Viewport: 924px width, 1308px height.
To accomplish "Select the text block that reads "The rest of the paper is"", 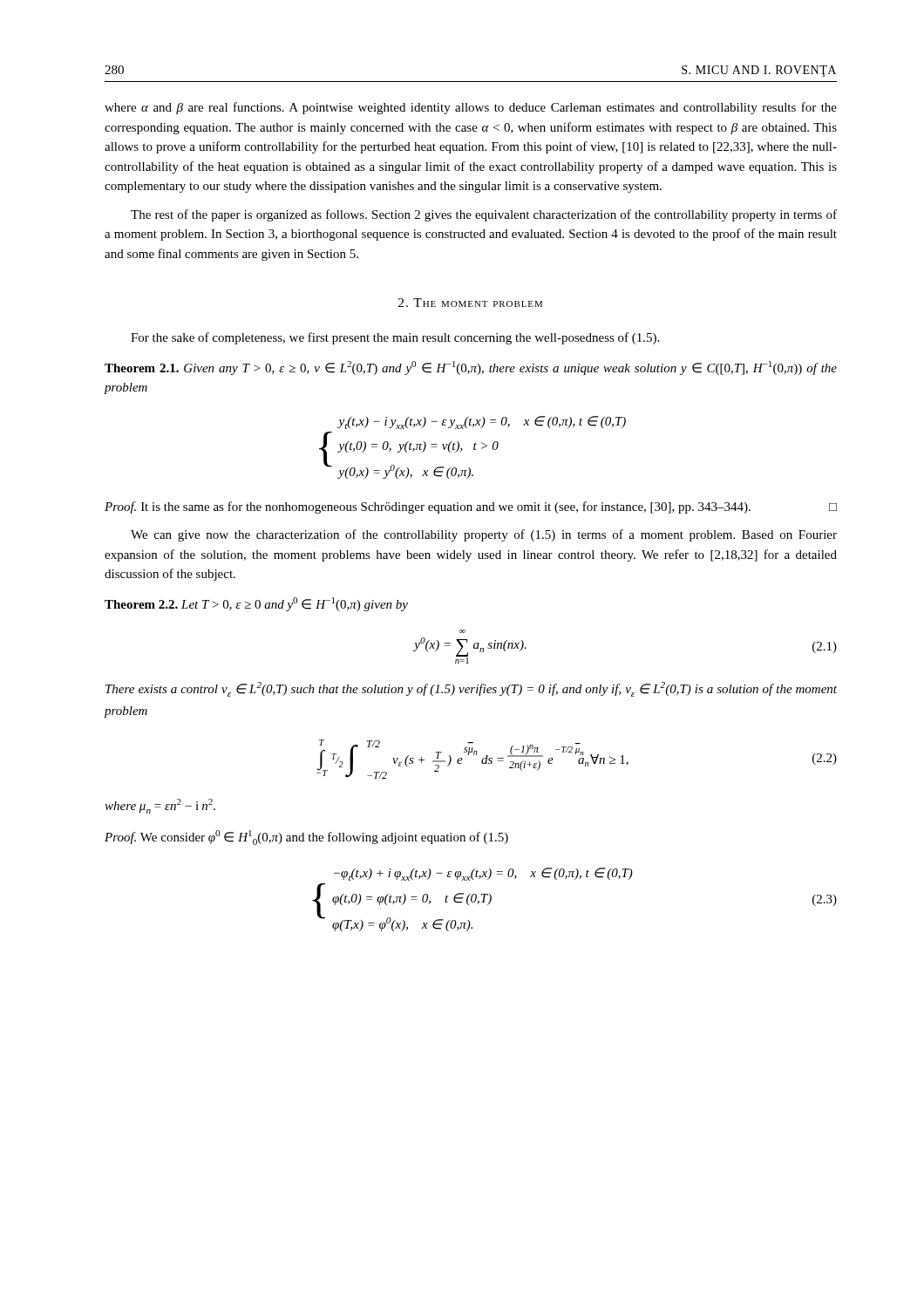I will tap(471, 234).
